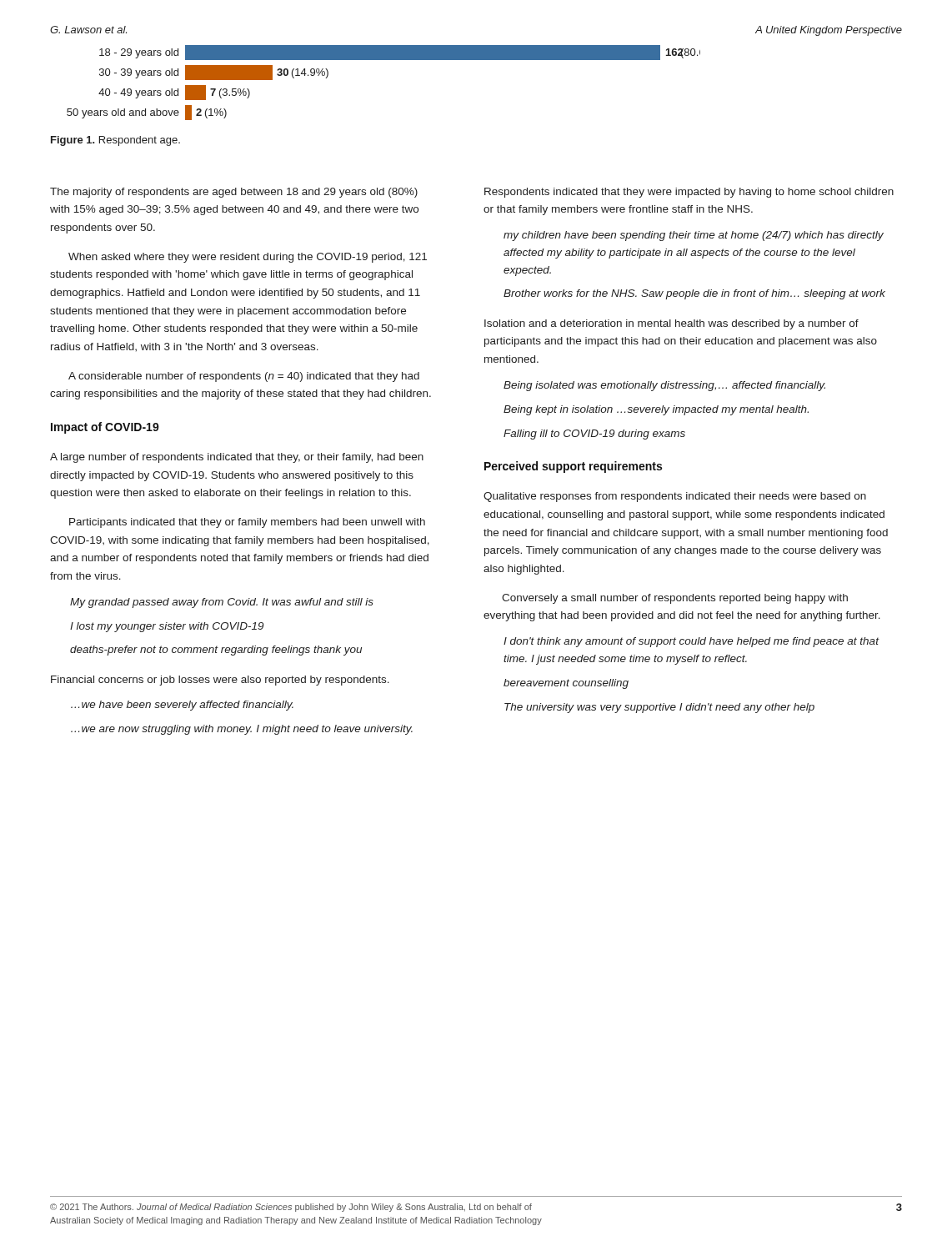Select the passage starting "…we have been severely affected financially."

pyautogui.click(x=182, y=705)
